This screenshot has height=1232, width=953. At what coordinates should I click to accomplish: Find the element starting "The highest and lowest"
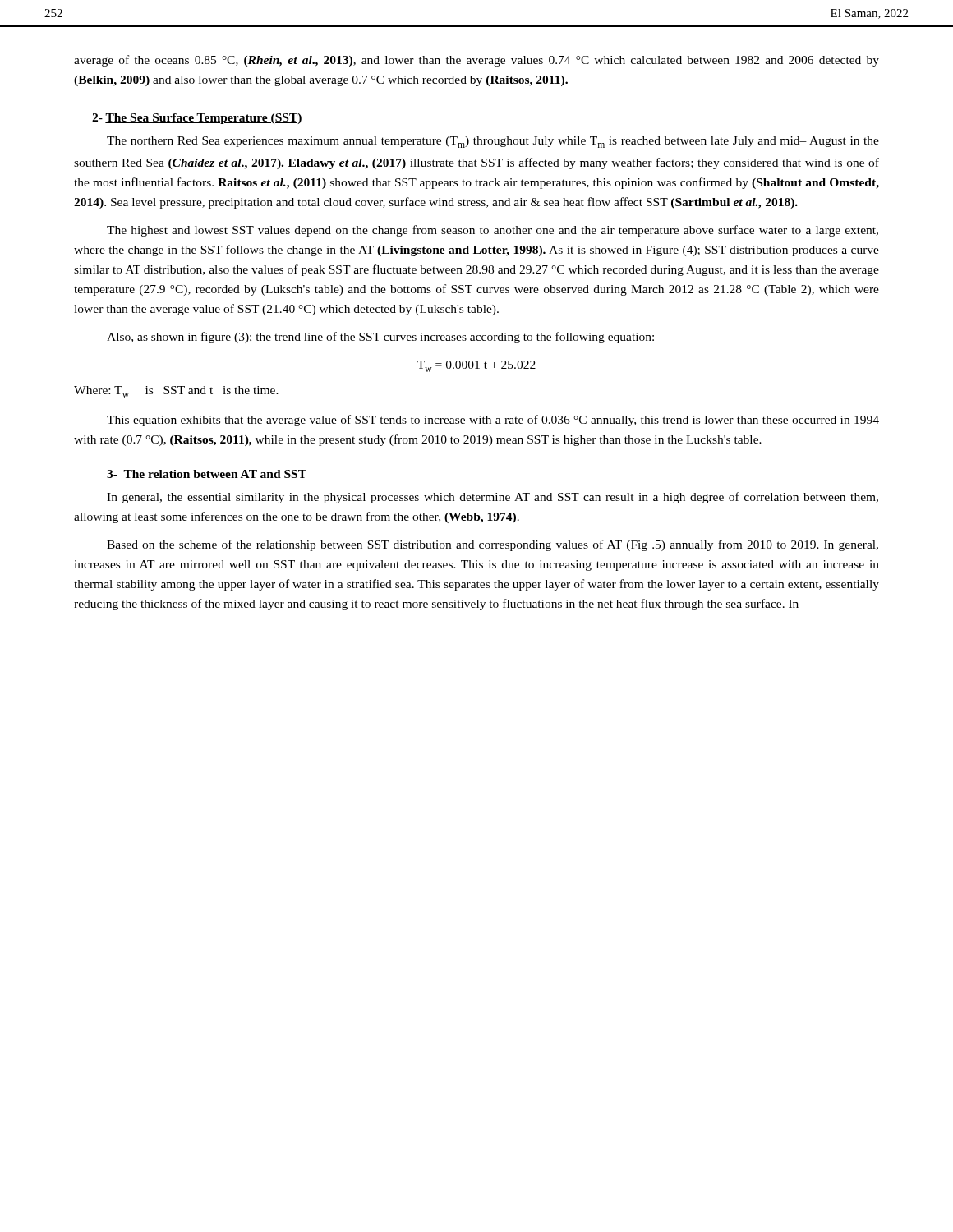pyautogui.click(x=476, y=269)
